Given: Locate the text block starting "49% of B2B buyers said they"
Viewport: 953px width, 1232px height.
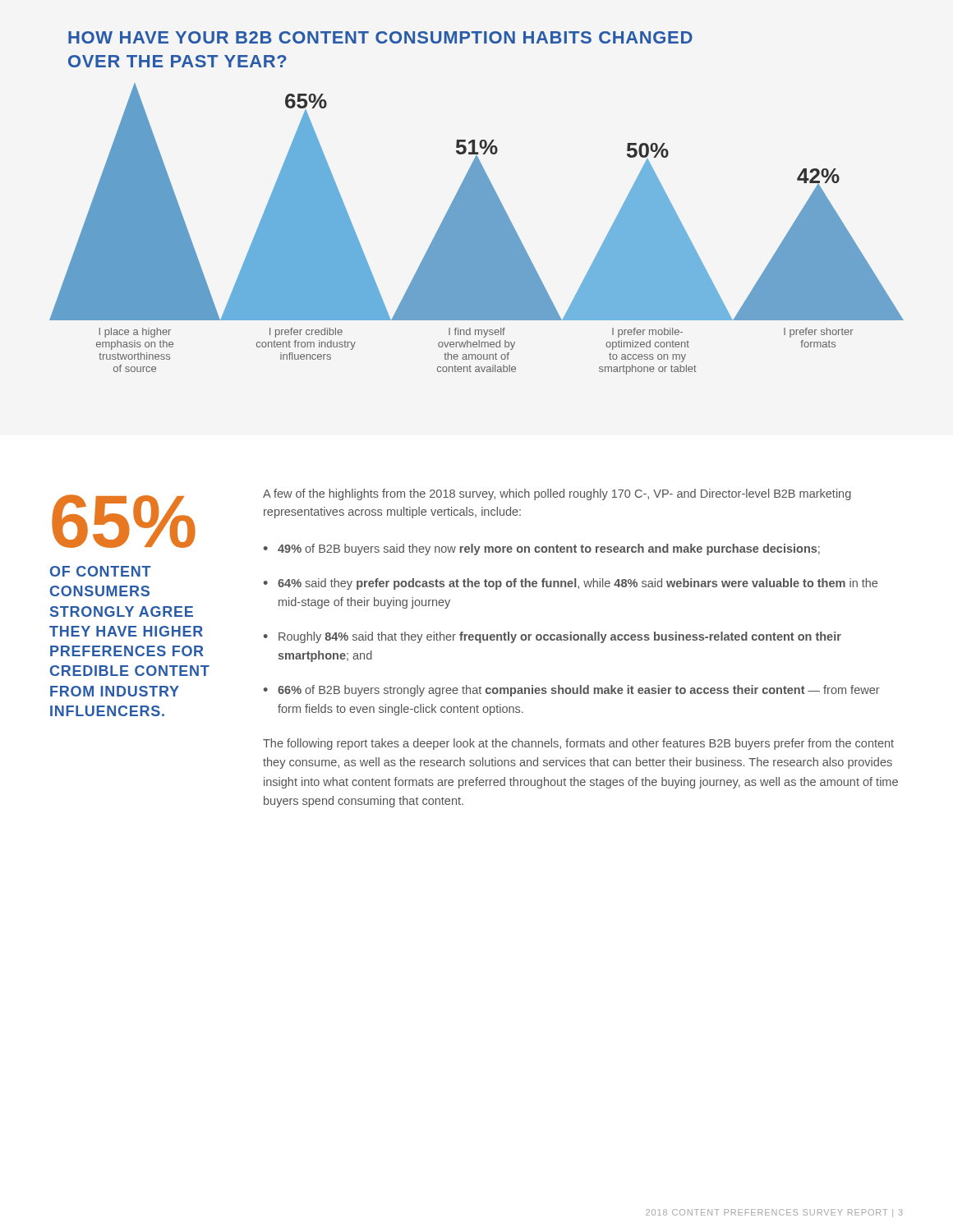Looking at the screenshot, I should pos(549,549).
